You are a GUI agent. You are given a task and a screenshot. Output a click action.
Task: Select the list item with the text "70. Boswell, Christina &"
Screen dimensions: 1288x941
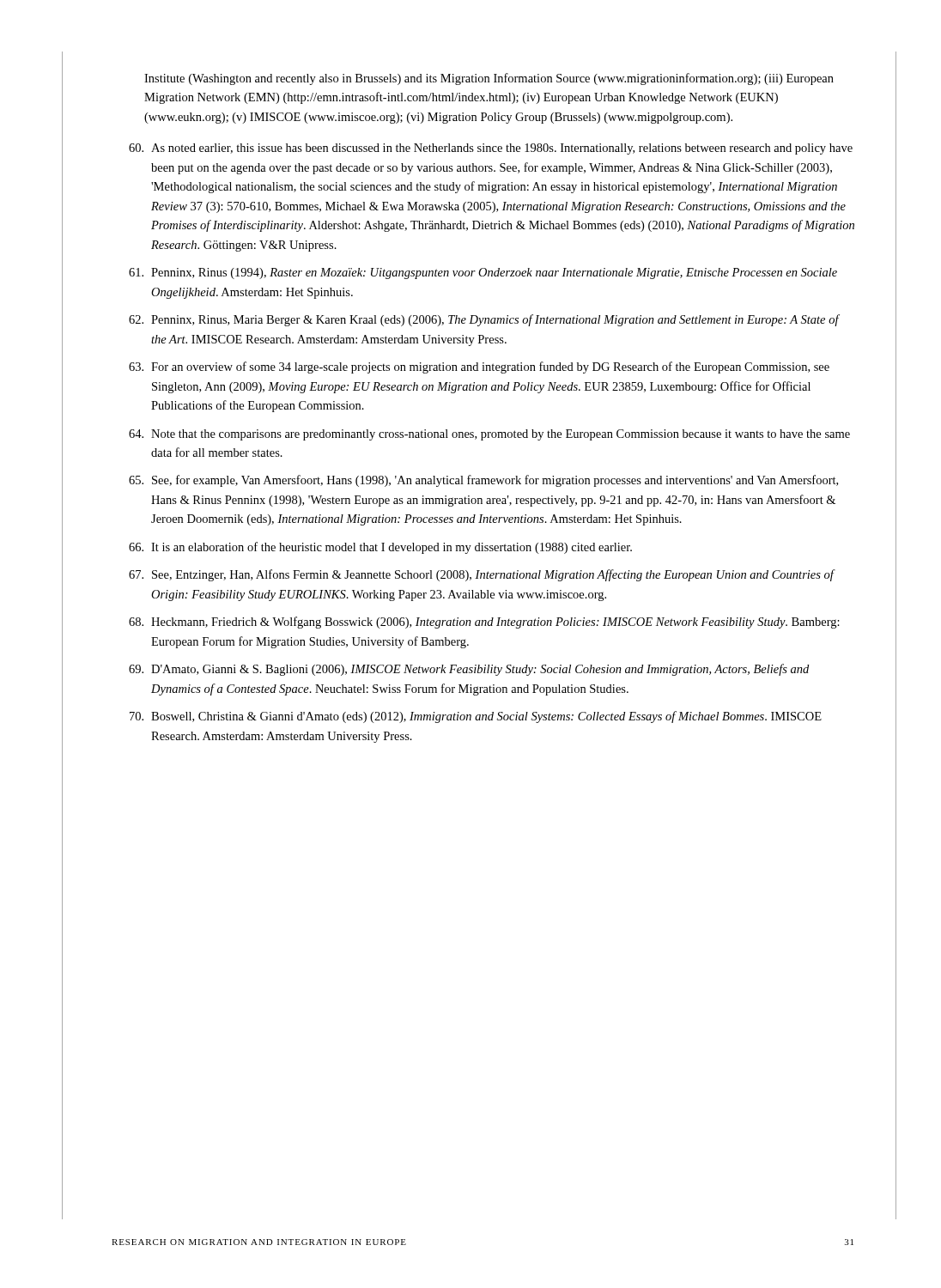pos(483,726)
